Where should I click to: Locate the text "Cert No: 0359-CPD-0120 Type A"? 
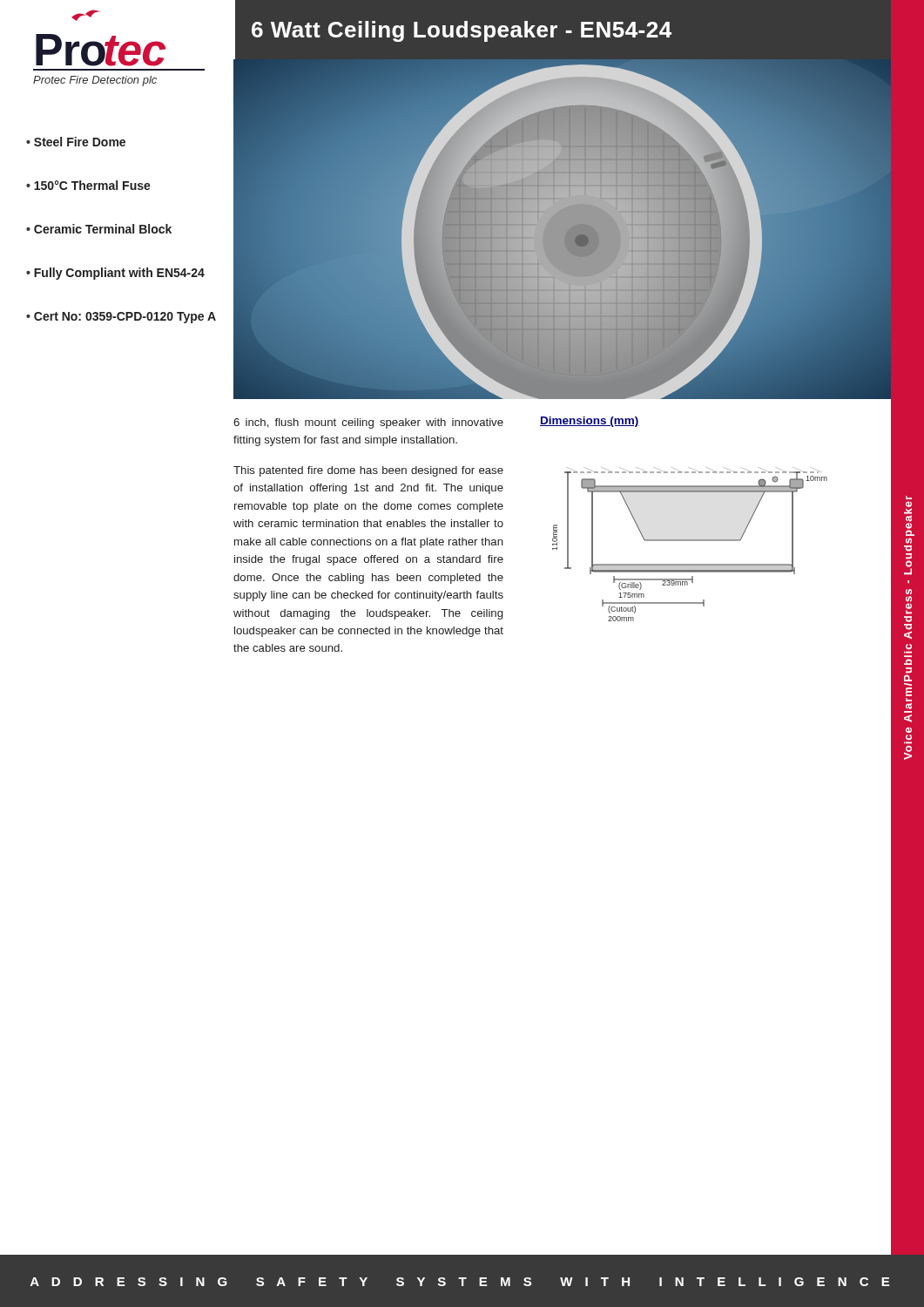click(125, 316)
